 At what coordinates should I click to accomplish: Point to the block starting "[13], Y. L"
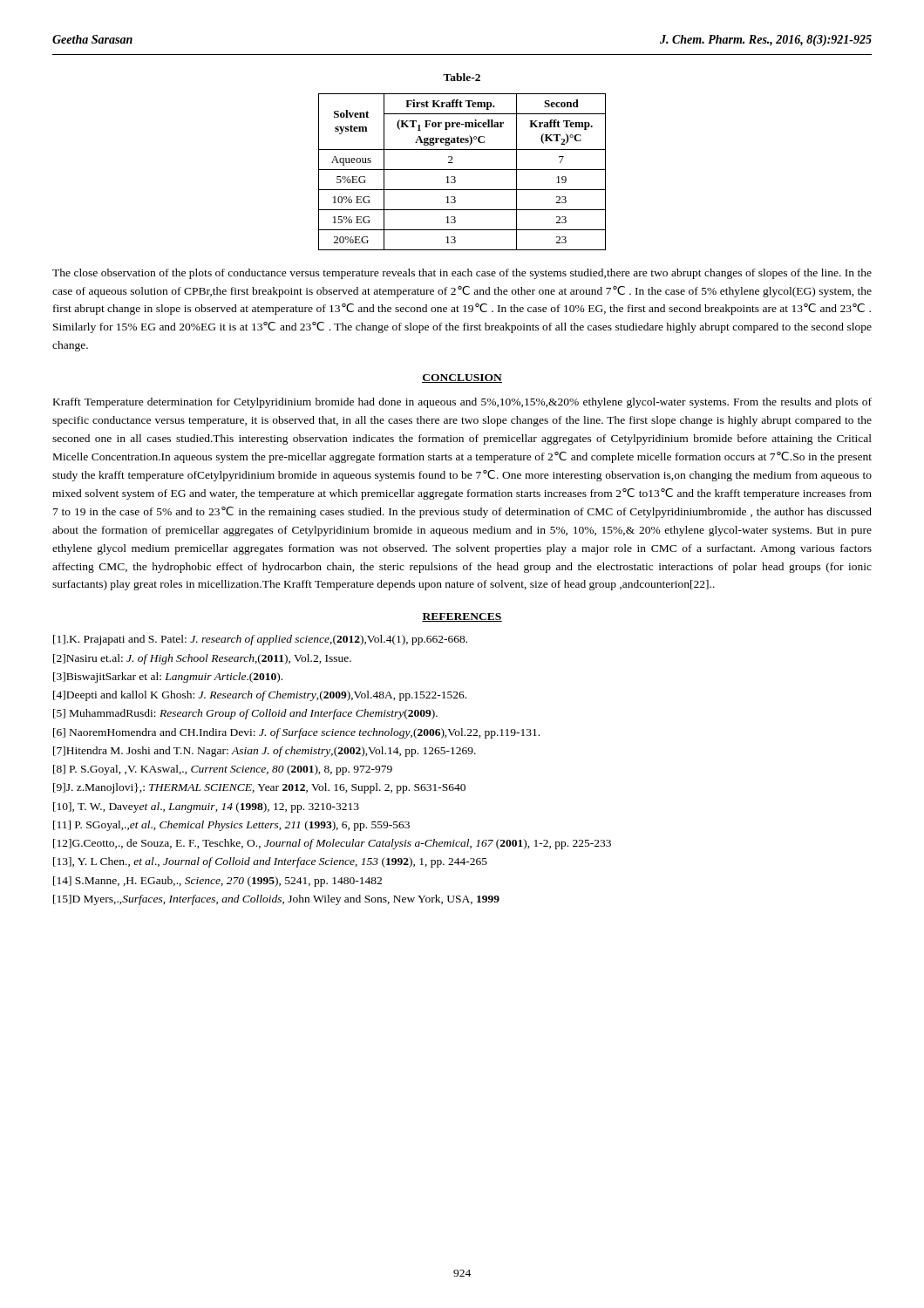pyautogui.click(x=270, y=861)
